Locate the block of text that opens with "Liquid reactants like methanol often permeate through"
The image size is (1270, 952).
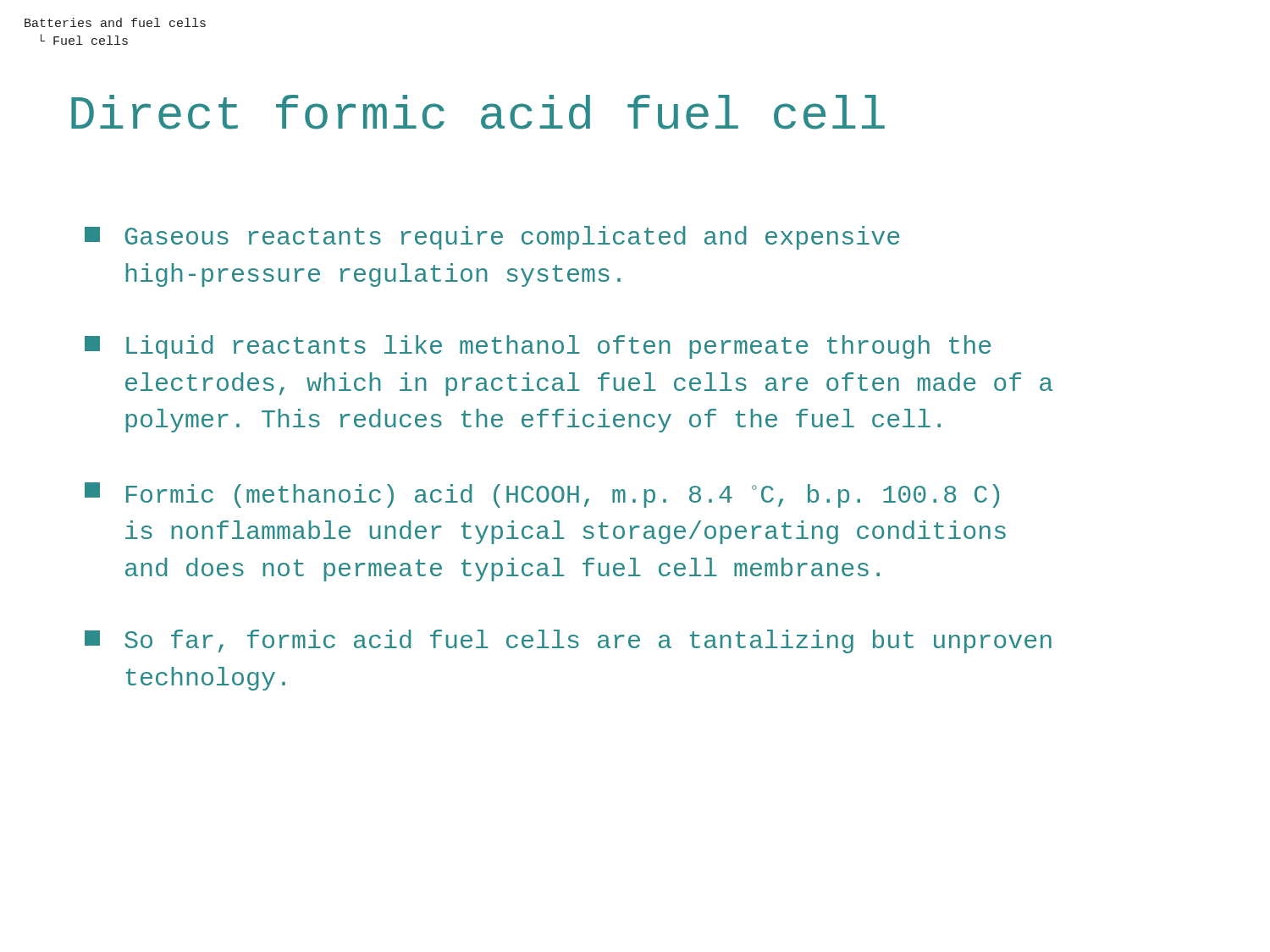(627, 384)
